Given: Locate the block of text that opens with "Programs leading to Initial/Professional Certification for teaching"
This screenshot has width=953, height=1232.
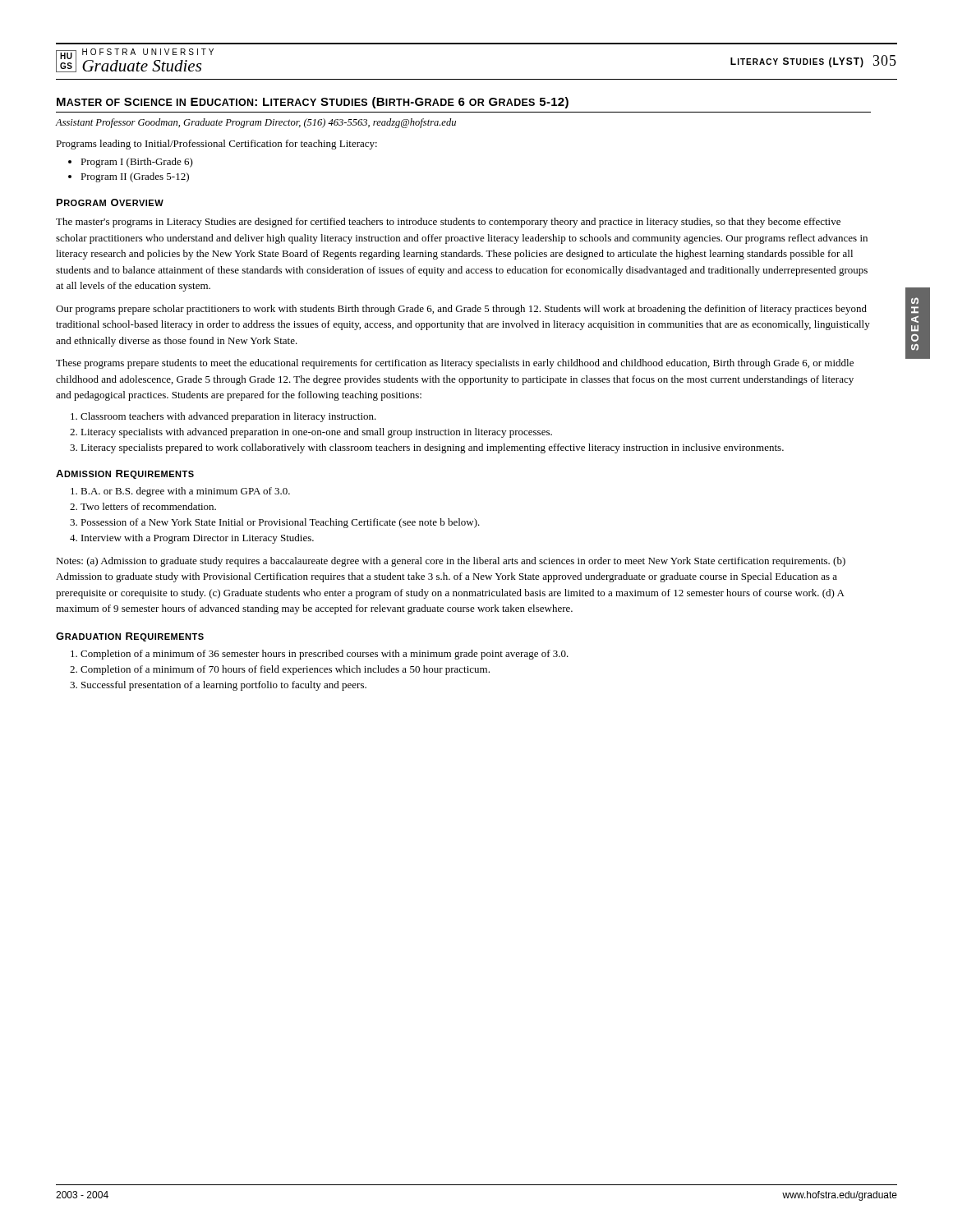Looking at the screenshot, I should coord(217,143).
